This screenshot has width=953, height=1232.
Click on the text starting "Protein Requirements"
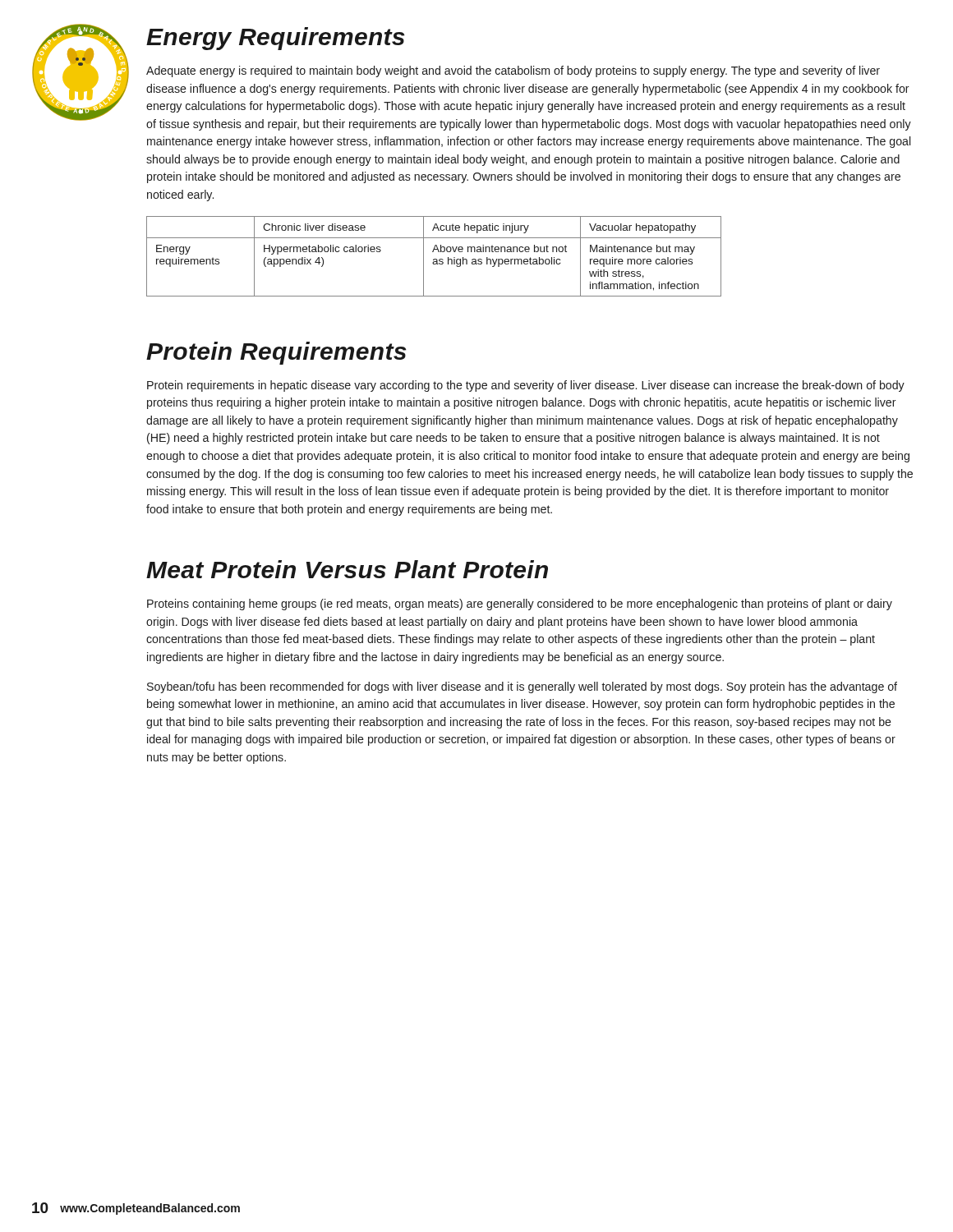point(277,351)
